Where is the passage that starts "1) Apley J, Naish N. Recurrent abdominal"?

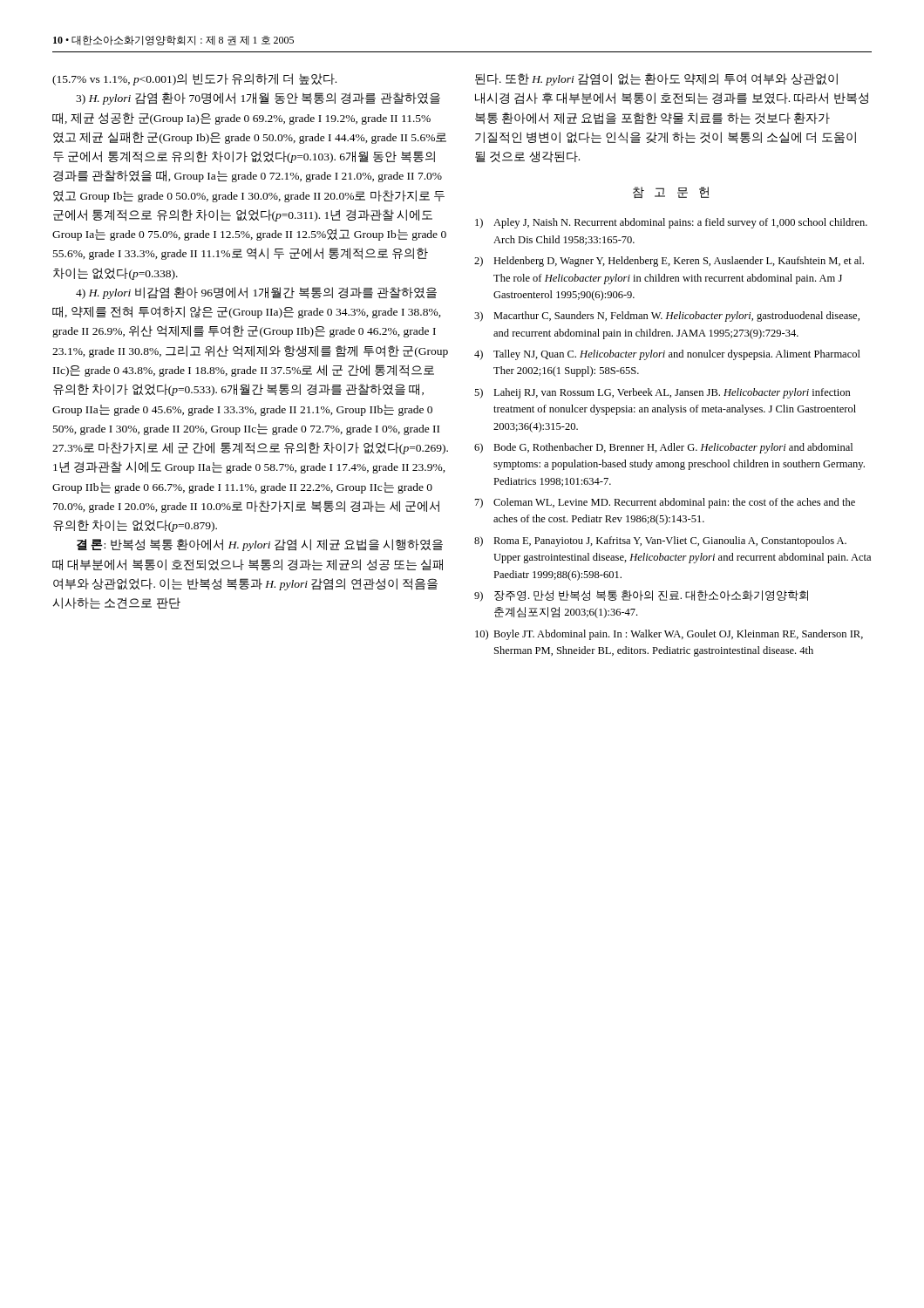(x=673, y=232)
